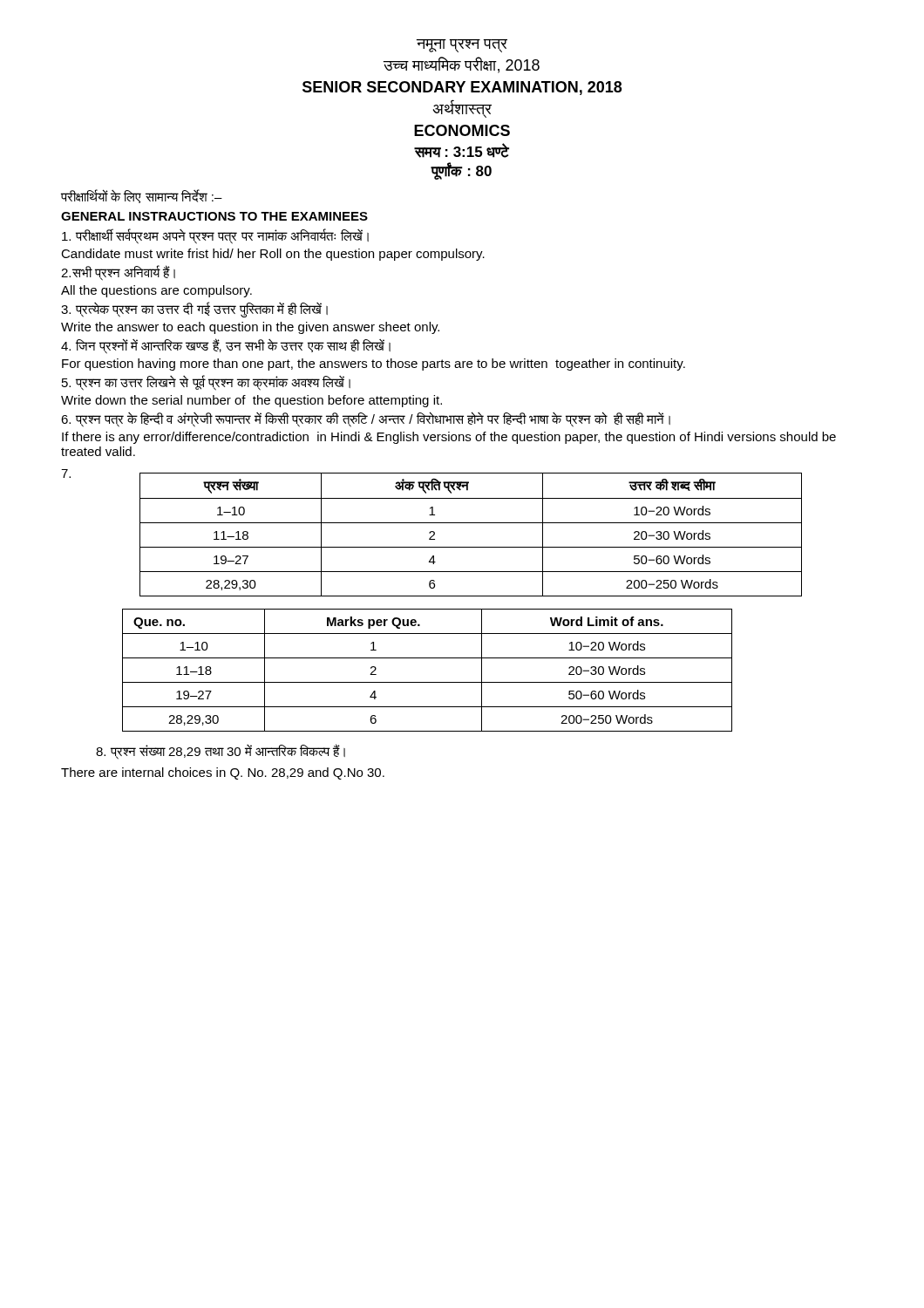Viewport: 924px width, 1308px height.
Task: Locate the block of text that opens with "4. जिन प्रश्नों में आन्तरिक खण्ड हैं,"
Action: 227,346
